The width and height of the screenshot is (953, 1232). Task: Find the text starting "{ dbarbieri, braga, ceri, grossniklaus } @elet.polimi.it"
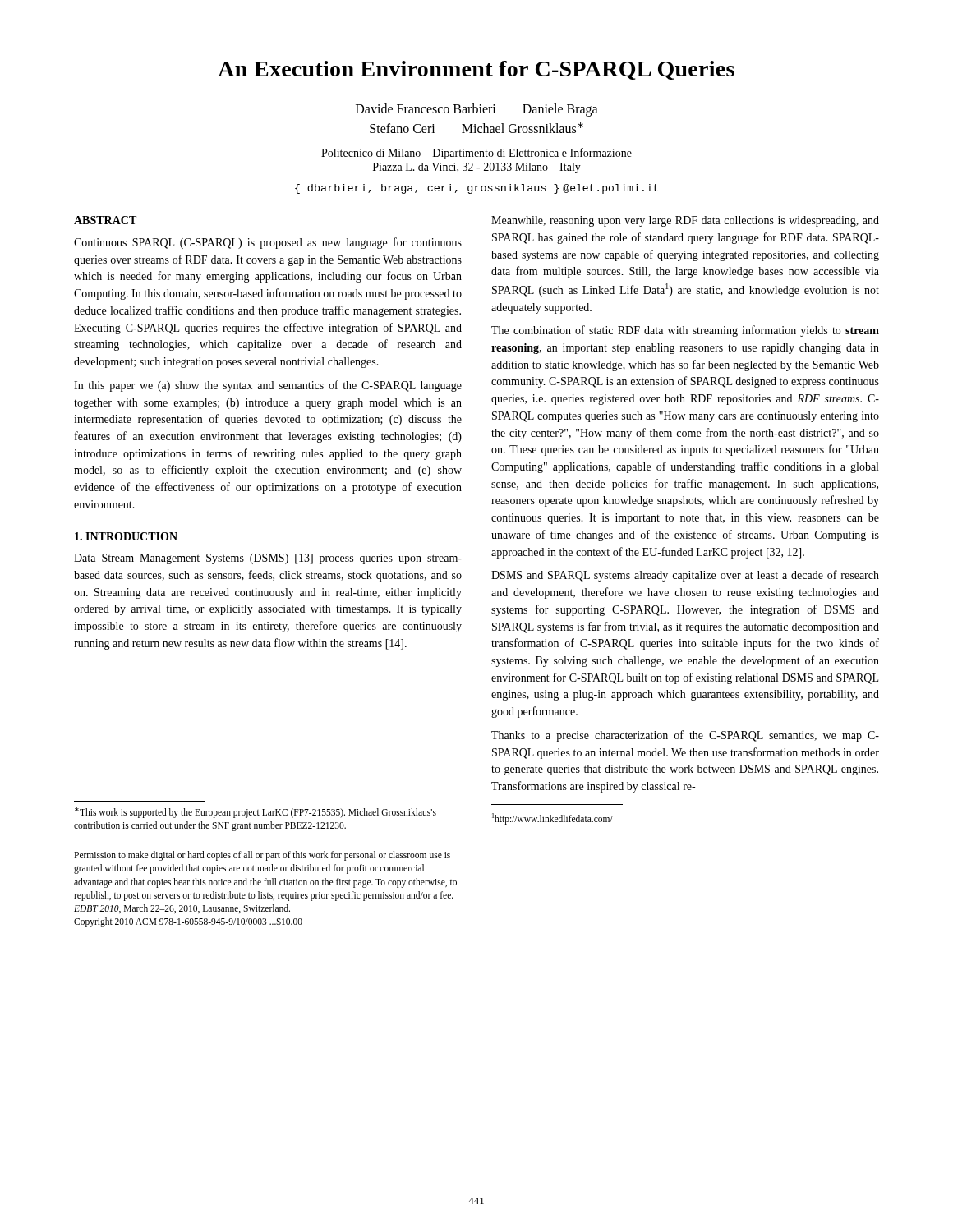pos(476,188)
